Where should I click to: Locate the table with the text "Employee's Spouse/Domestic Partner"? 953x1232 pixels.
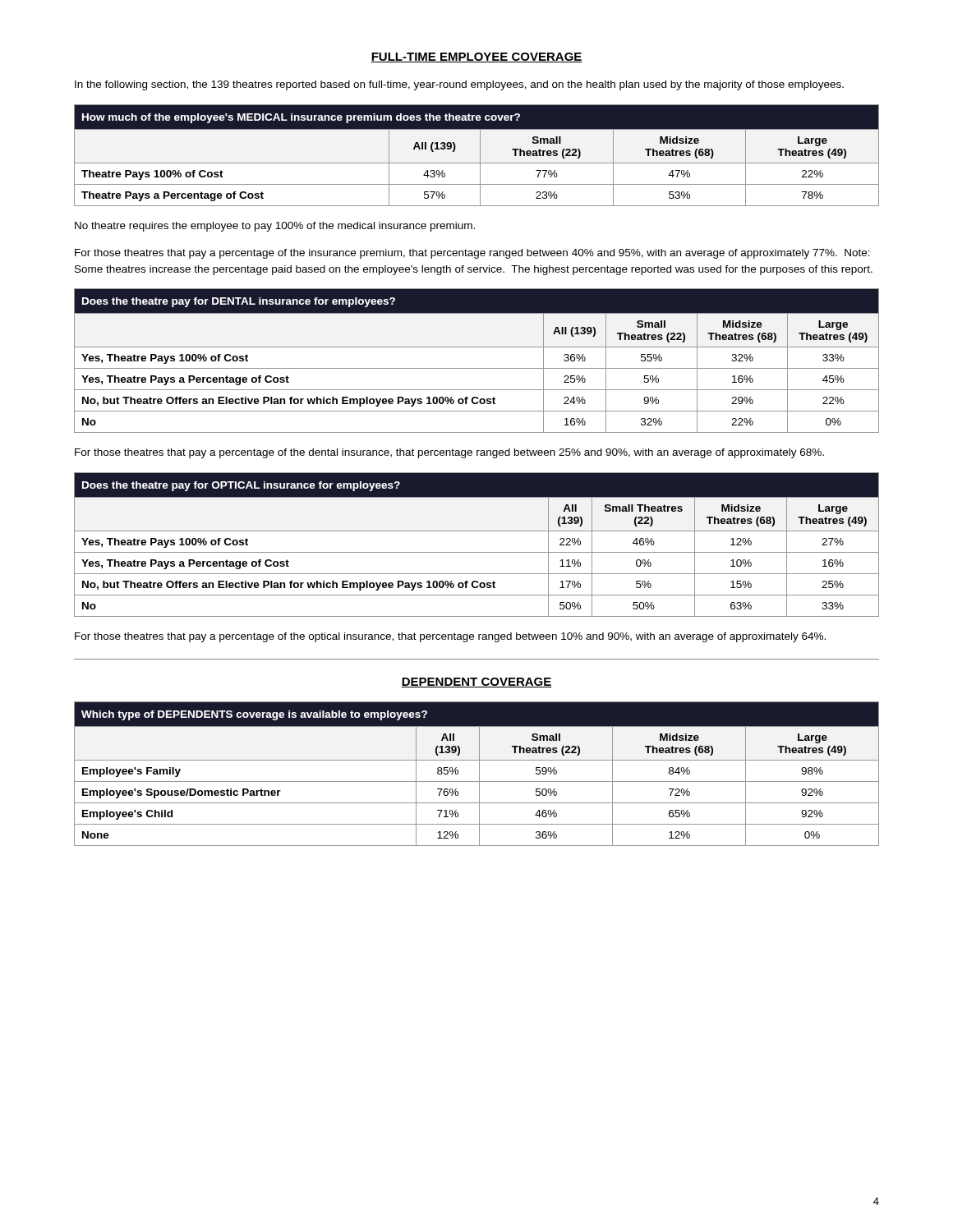tap(476, 774)
